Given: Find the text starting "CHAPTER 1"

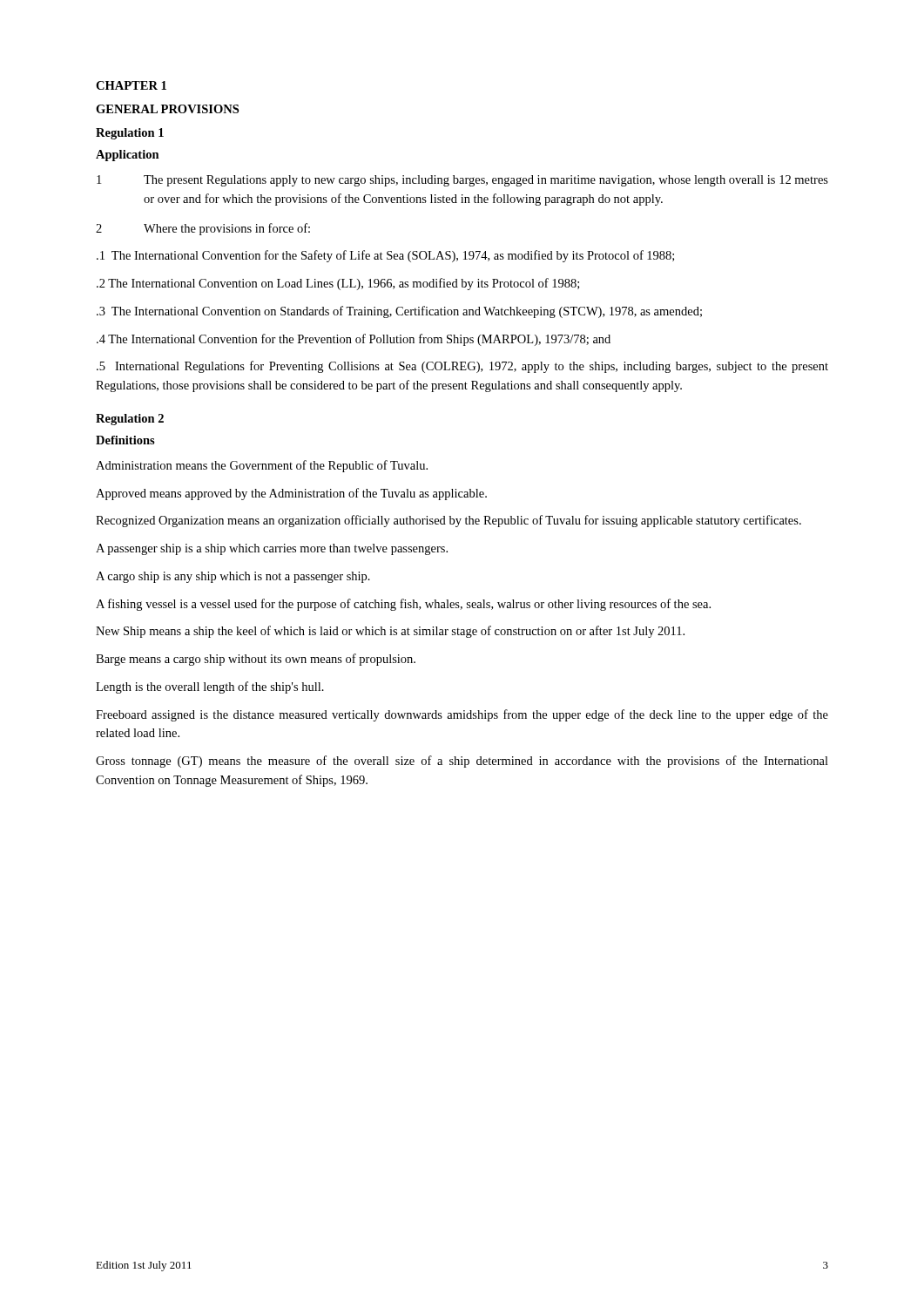Looking at the screenshot, I should point(131,85).
